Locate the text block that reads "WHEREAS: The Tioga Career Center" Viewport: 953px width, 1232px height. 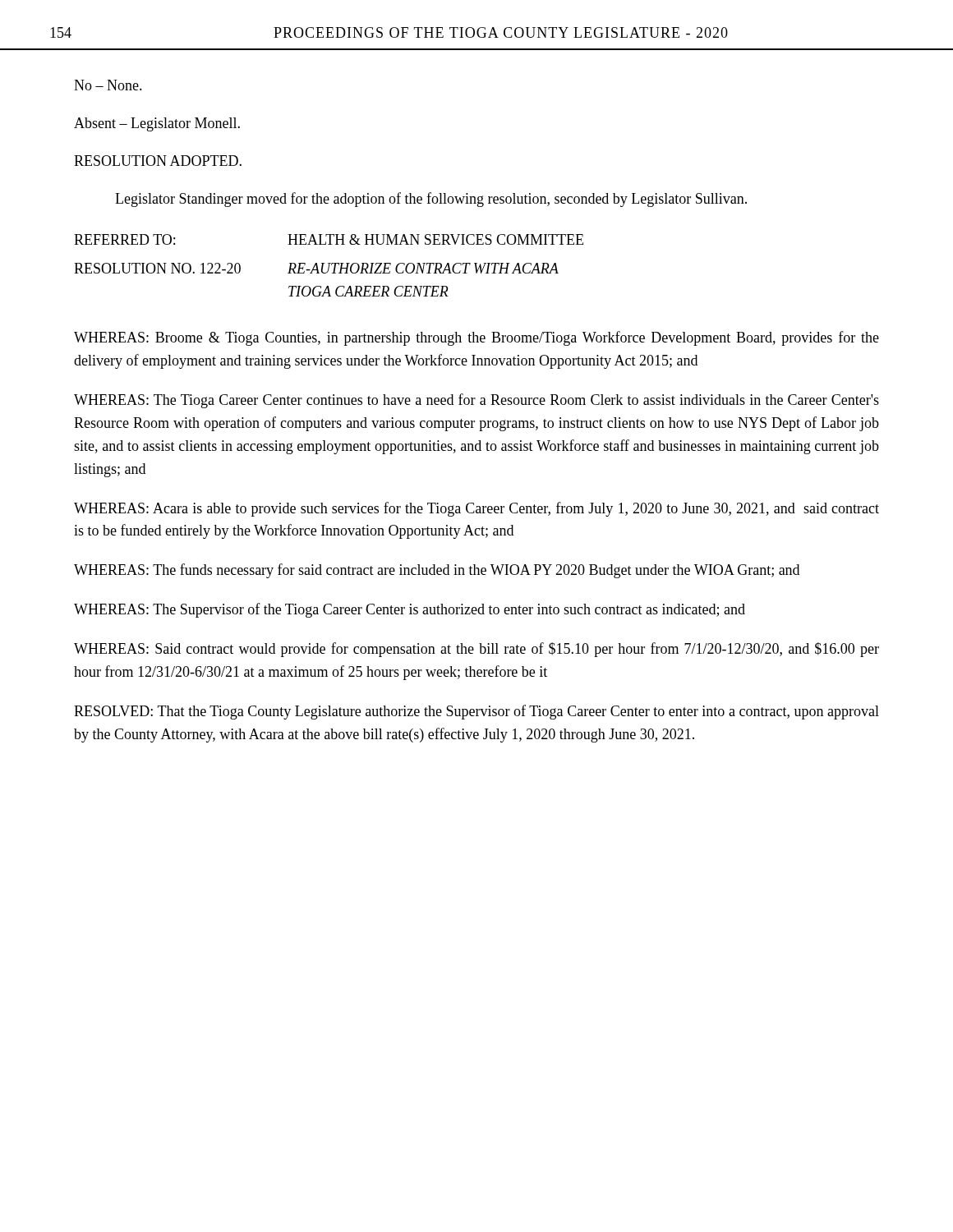(x=476, y=434)
